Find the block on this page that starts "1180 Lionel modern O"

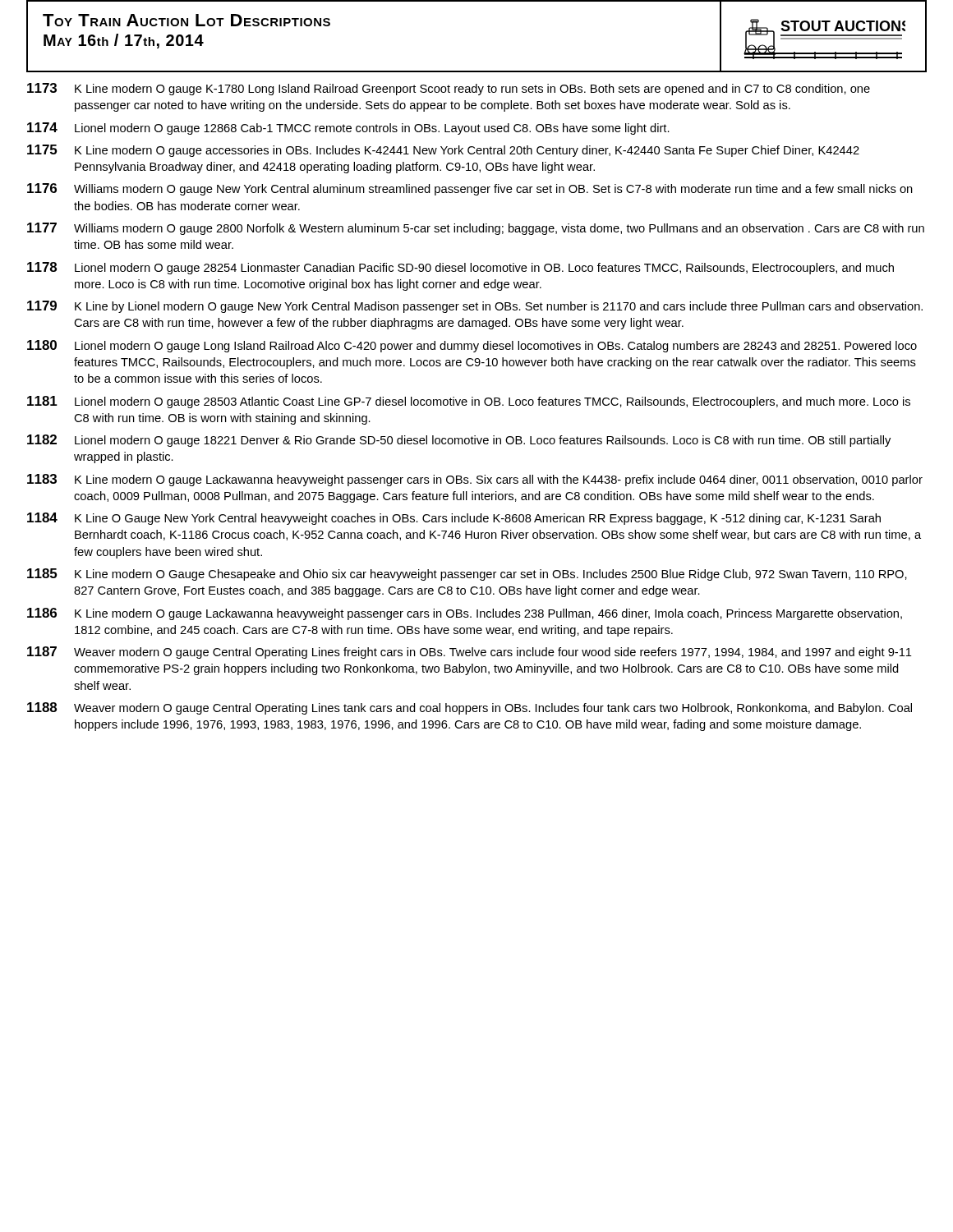(476, 362)
